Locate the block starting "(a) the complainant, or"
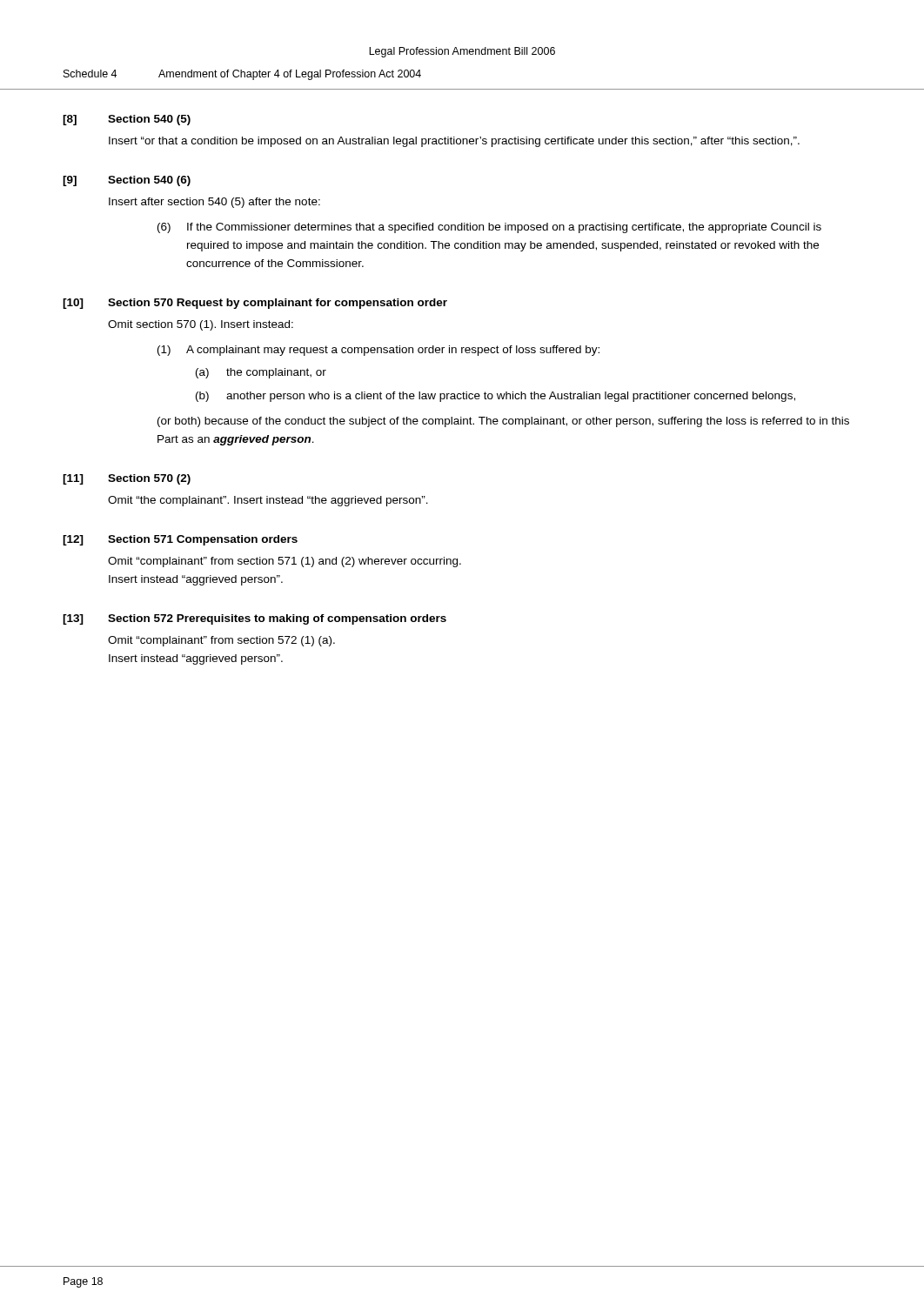 point(261,373)
